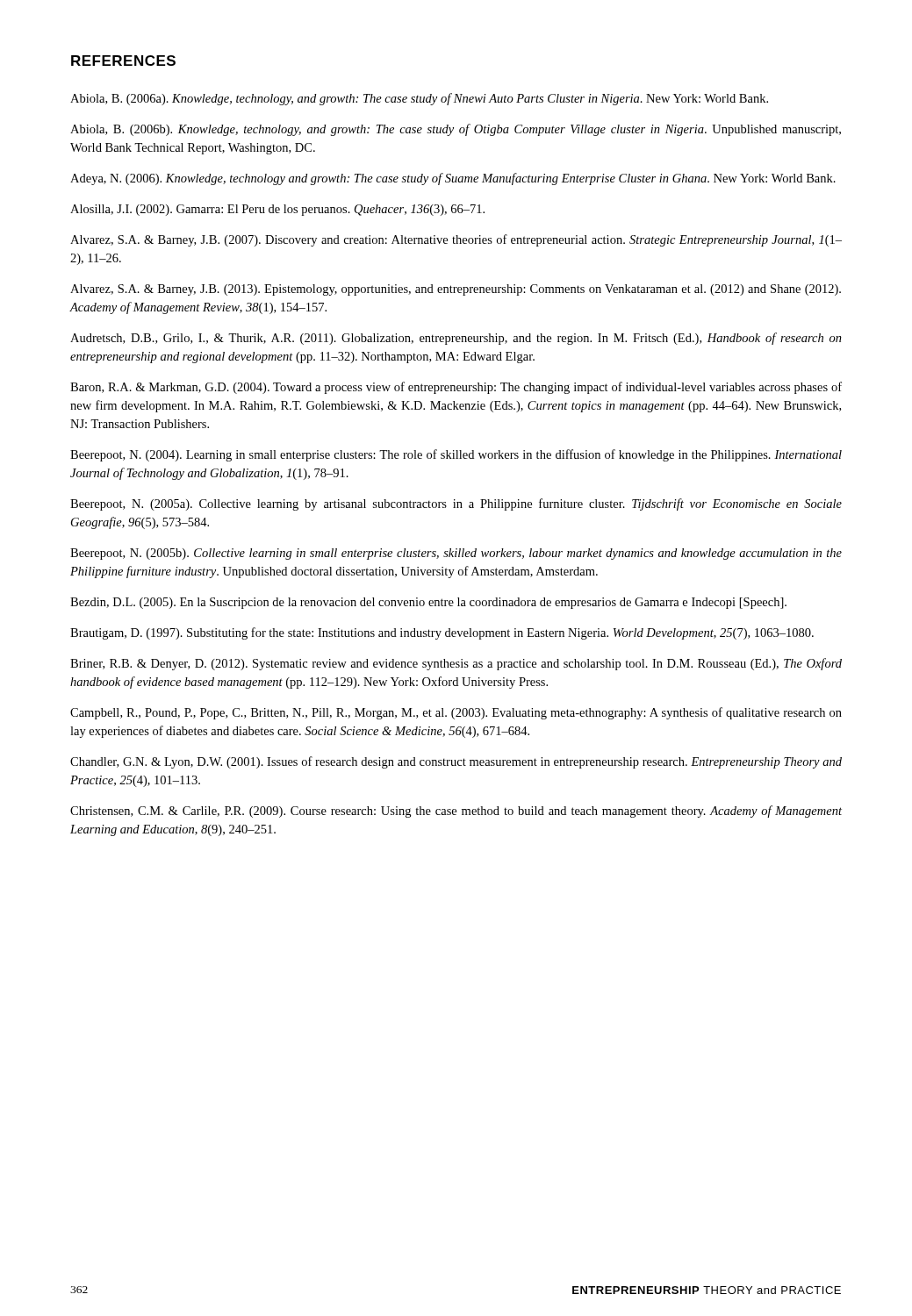912x1316 pixels.
Task: Where is the passage that starts "Abiola, B. (2006b)."?
Action: click(456, 138)
